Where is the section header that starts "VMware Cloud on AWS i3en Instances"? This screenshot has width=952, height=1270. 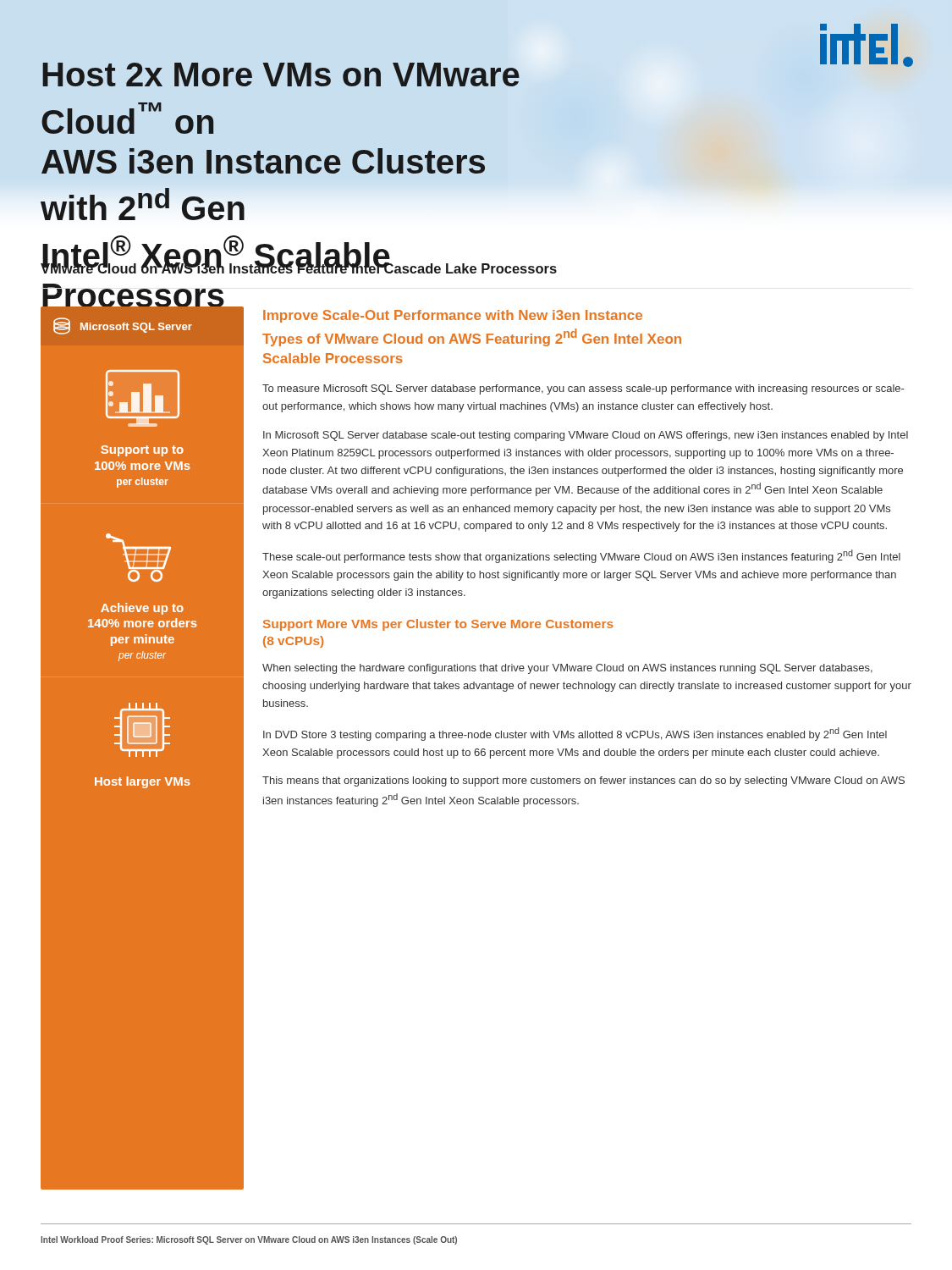pos(476,269)
